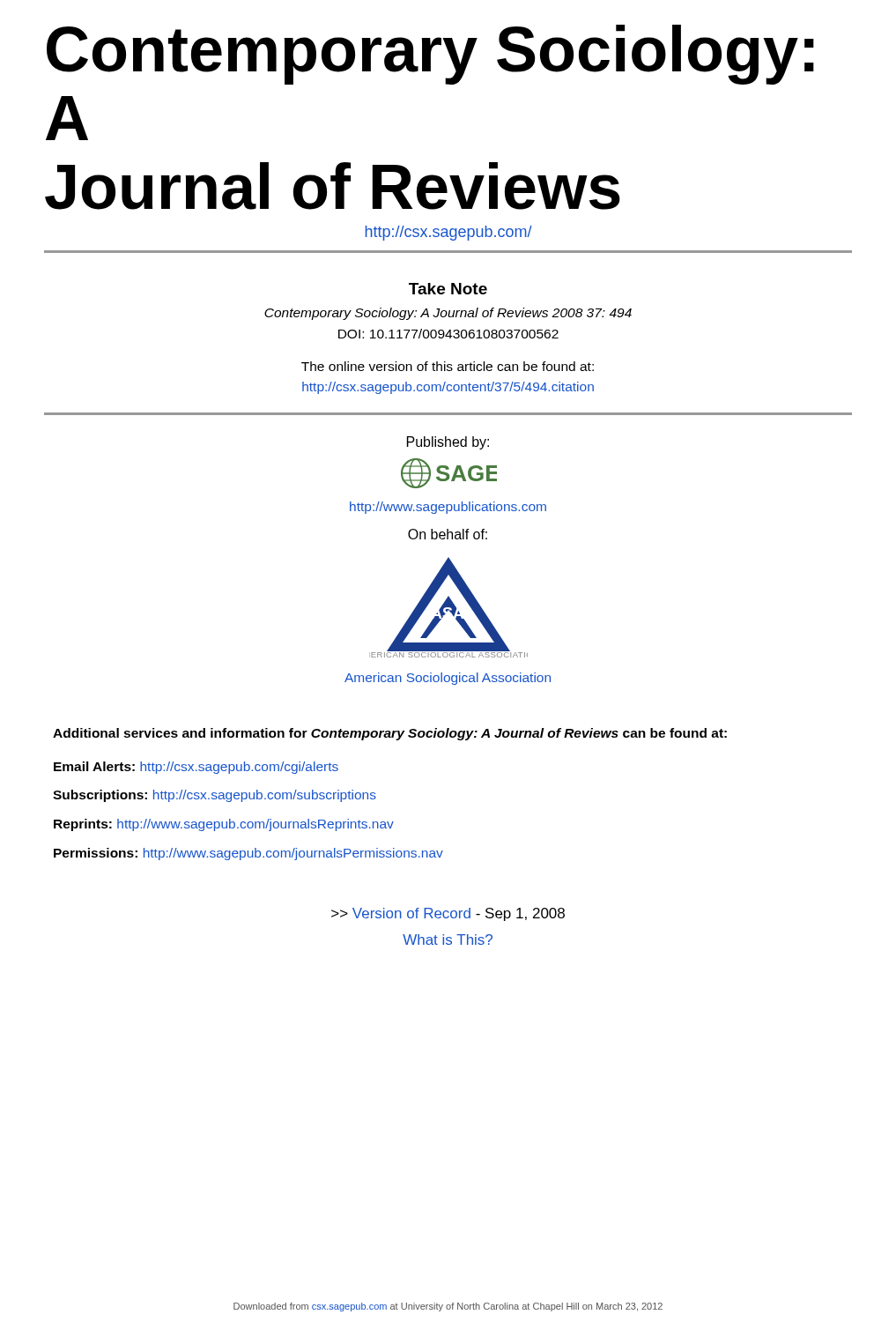
Task: Select a section header
Action: click(448, 338)
